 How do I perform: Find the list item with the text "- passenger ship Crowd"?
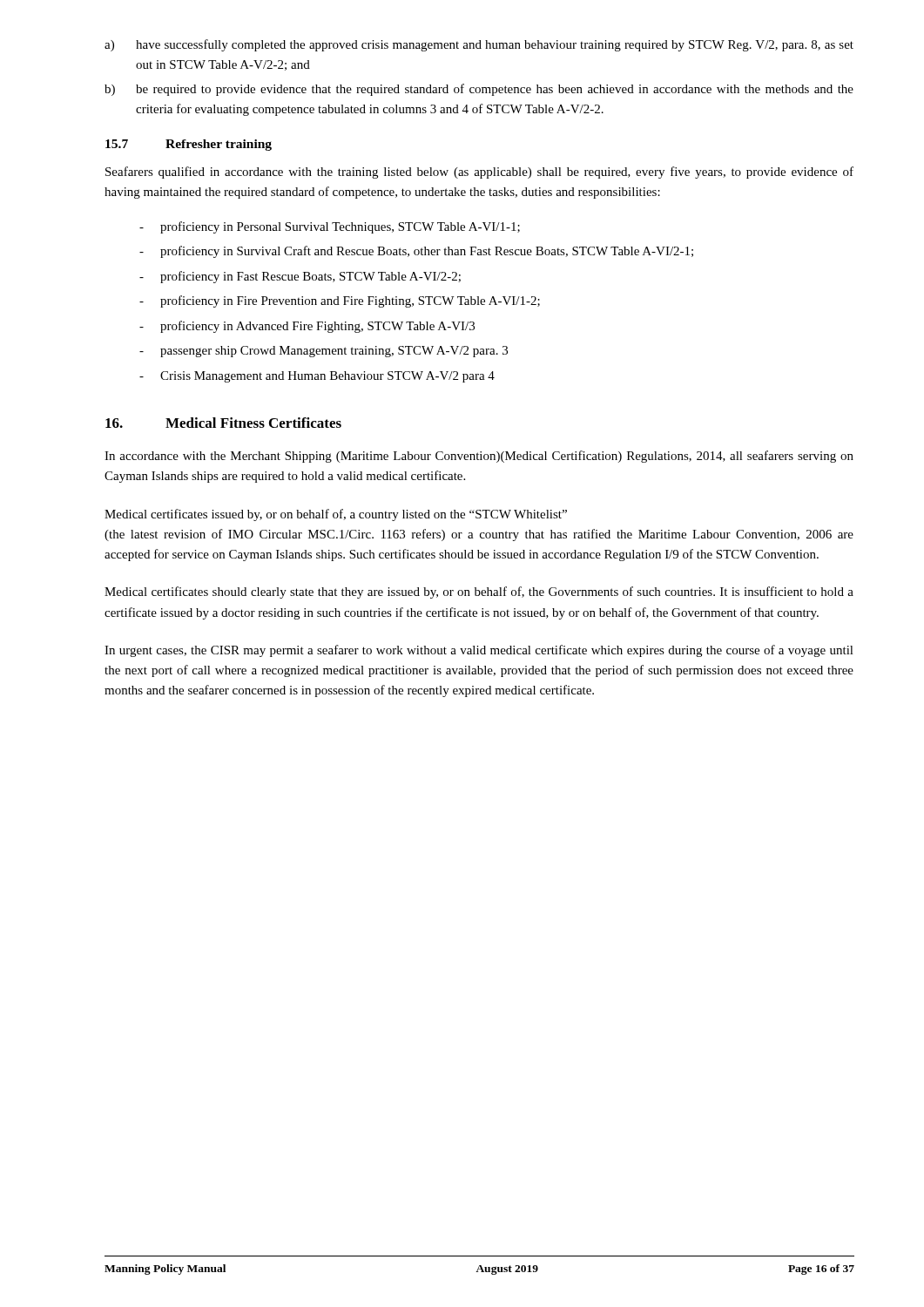click(324, 351)
